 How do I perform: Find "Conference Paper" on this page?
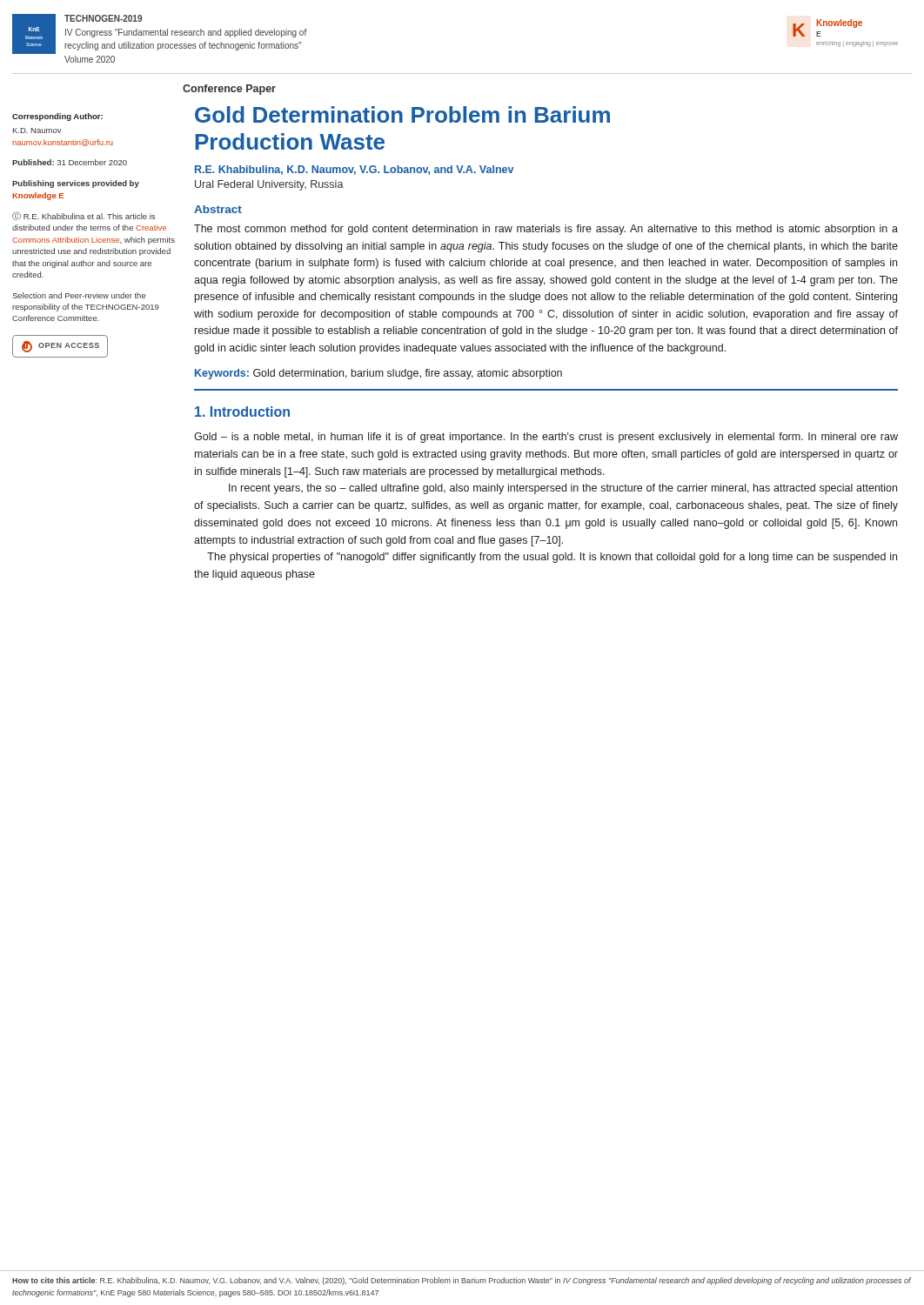click(229, 89)
